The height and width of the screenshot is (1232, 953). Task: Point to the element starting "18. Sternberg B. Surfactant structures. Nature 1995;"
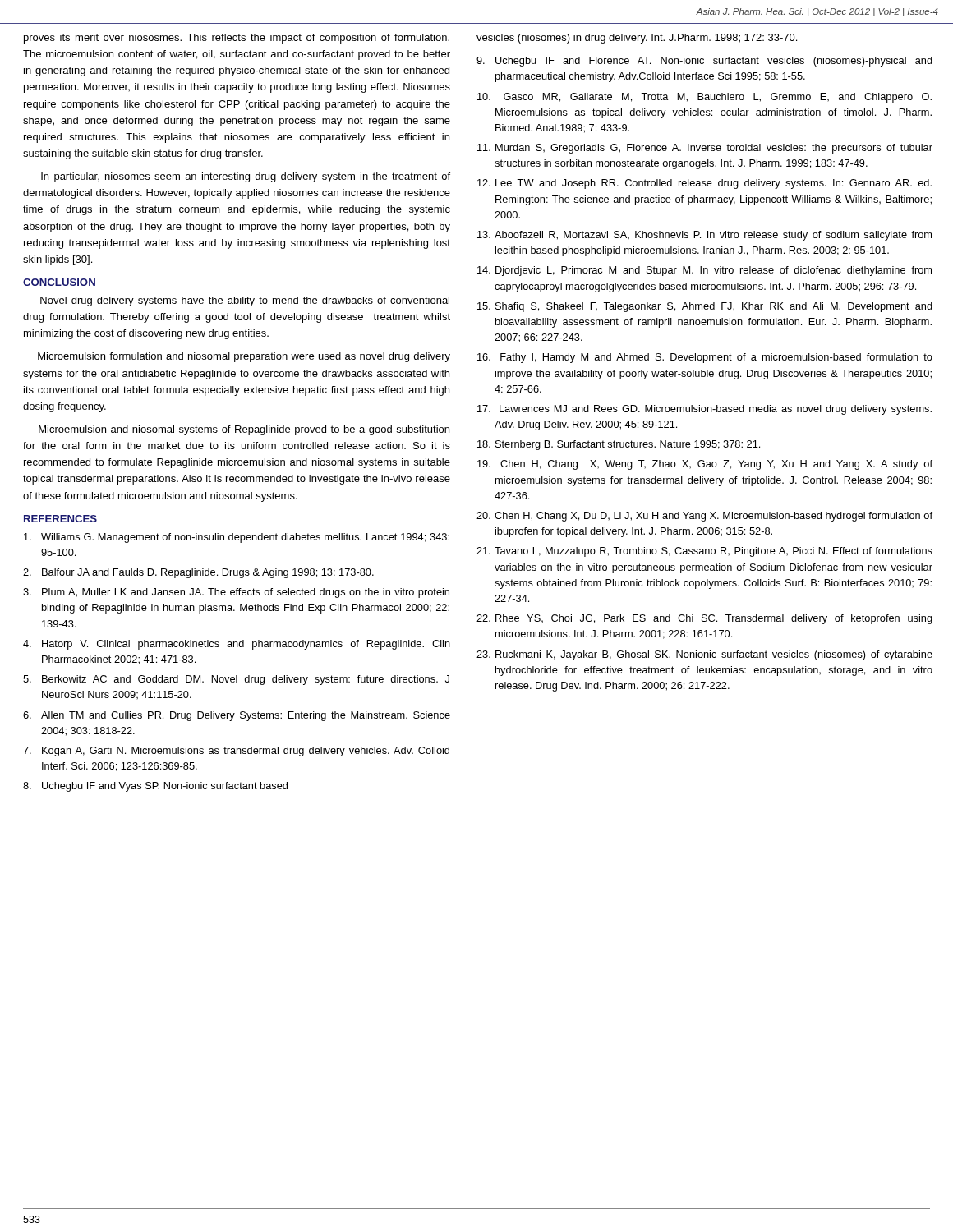pyautogui.click(x=704, y=444)
